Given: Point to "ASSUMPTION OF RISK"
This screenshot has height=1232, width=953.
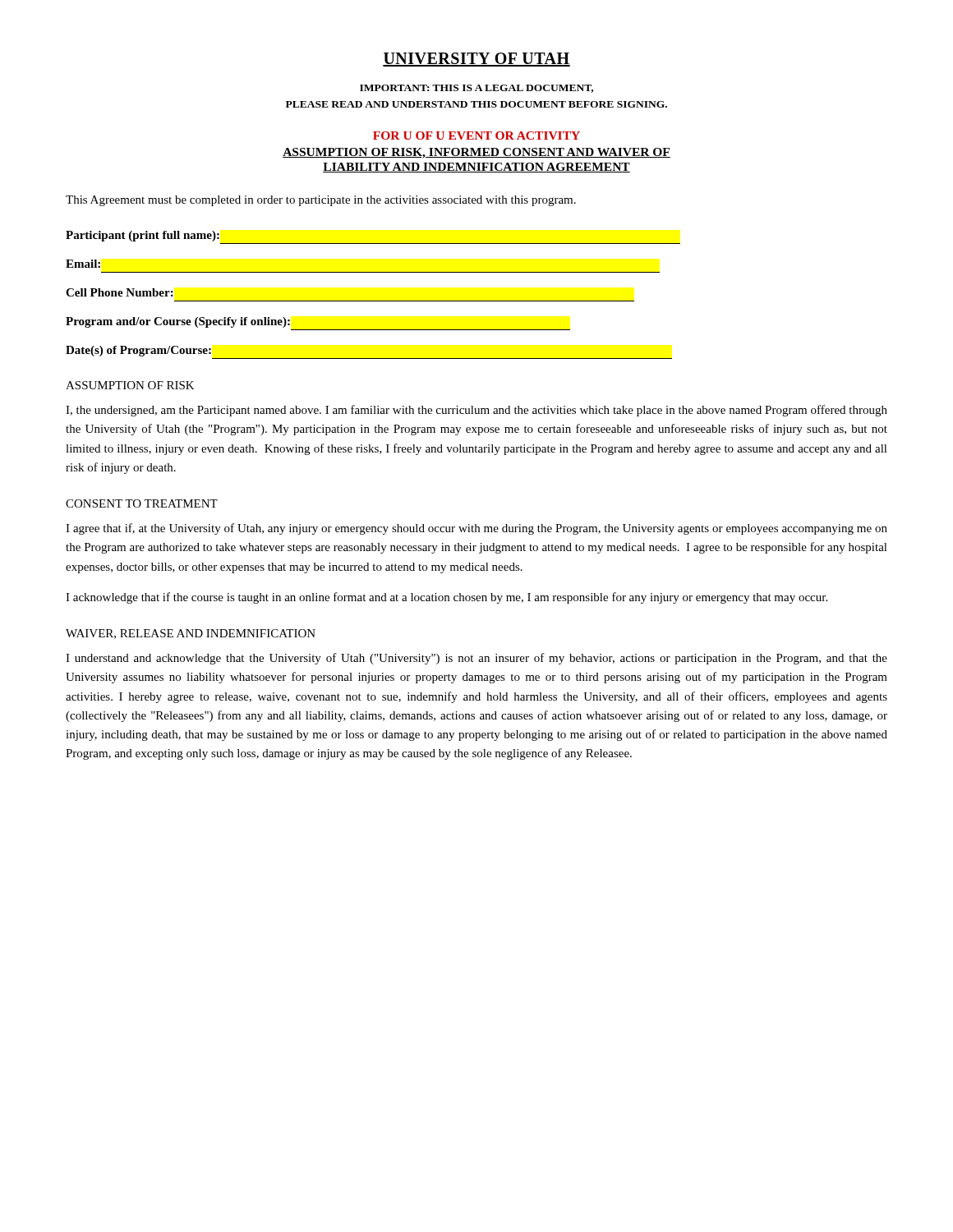Looking at the screenshot, I should tap(130, 385).
